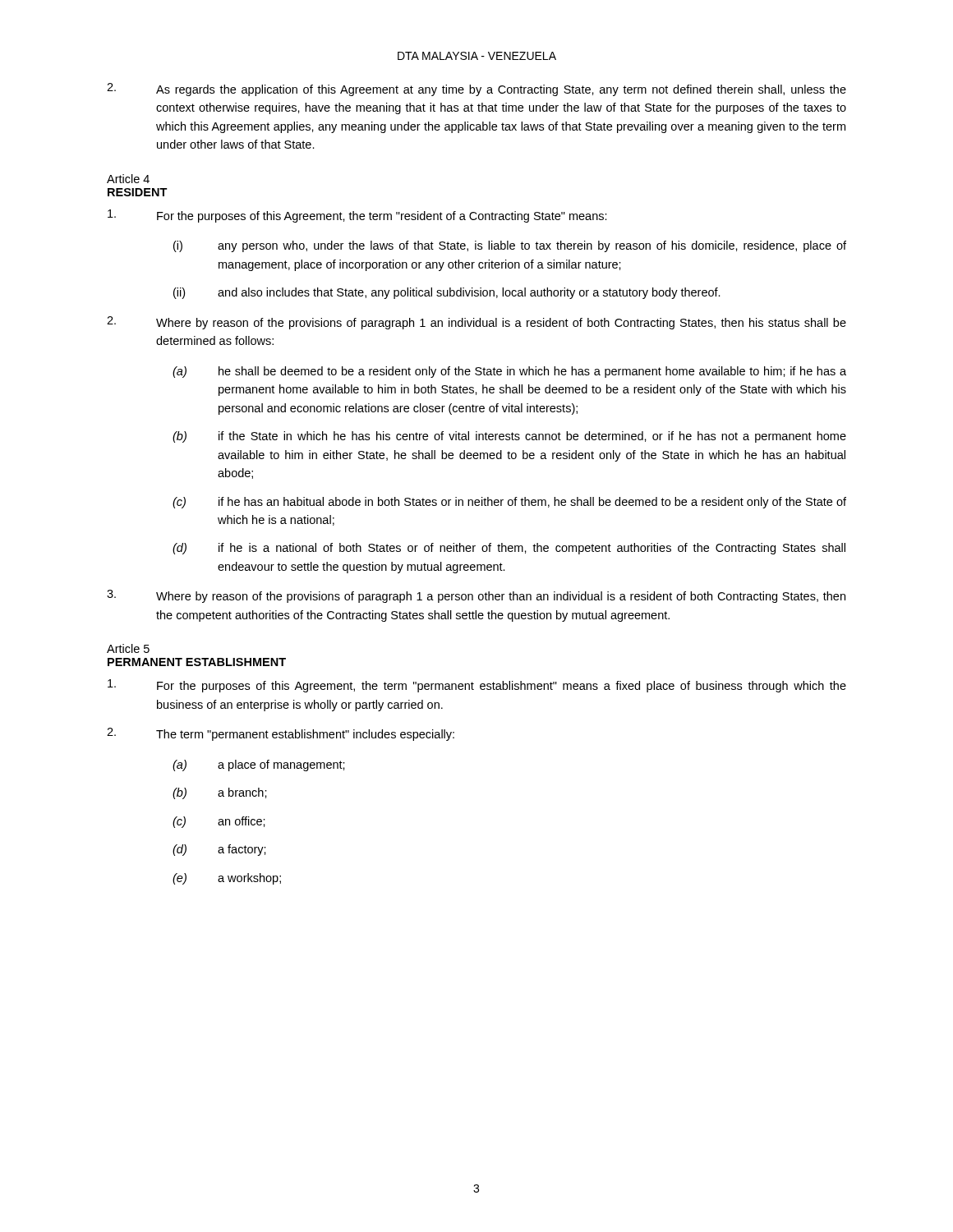This screenshot has width=953, height=1232.
Task: Locate the text starting "(b) a branch;"
Action: 220,793
